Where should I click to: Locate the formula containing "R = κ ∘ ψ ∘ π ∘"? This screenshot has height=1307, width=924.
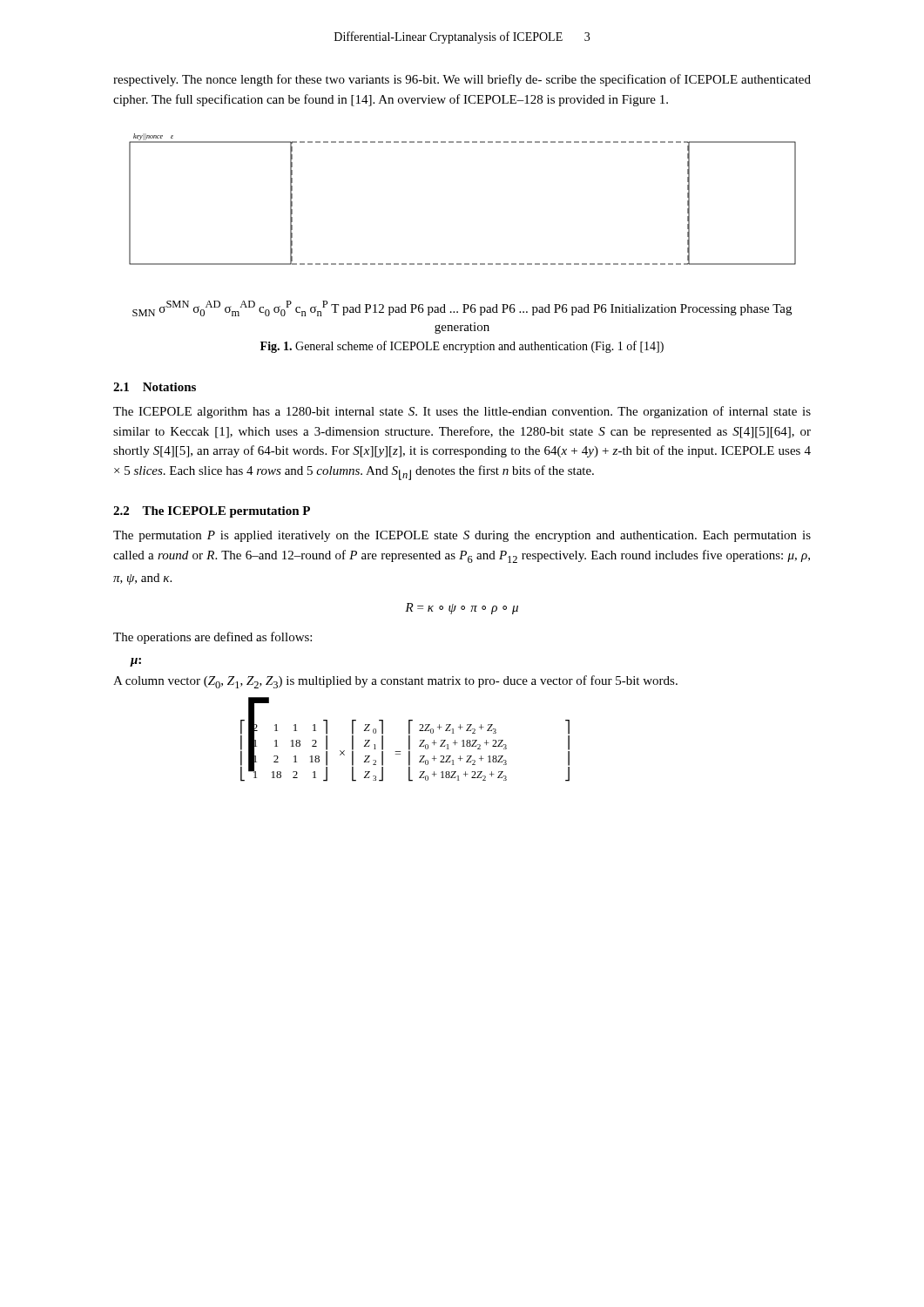[x=462, y=607]
